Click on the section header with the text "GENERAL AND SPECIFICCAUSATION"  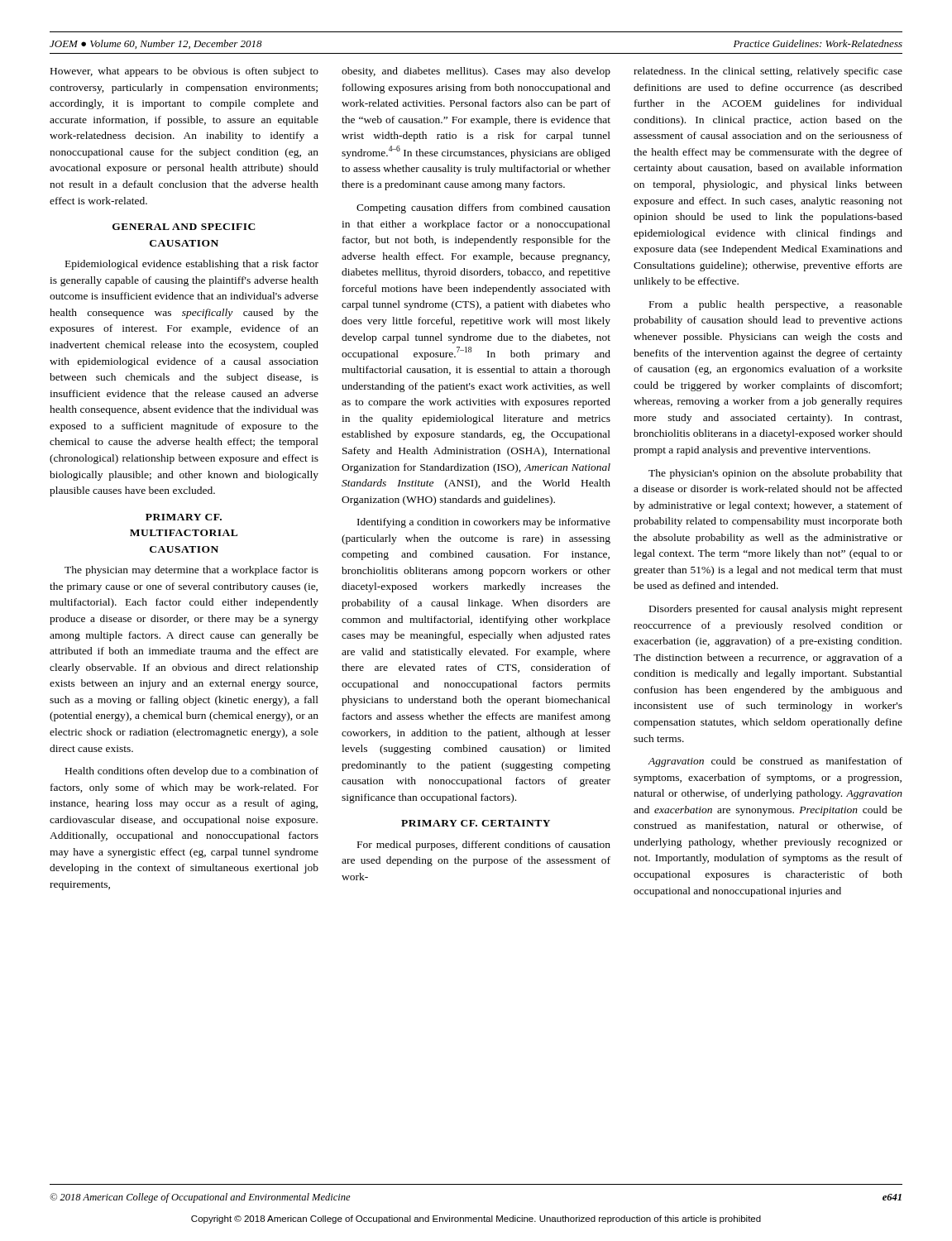[184, 234]
